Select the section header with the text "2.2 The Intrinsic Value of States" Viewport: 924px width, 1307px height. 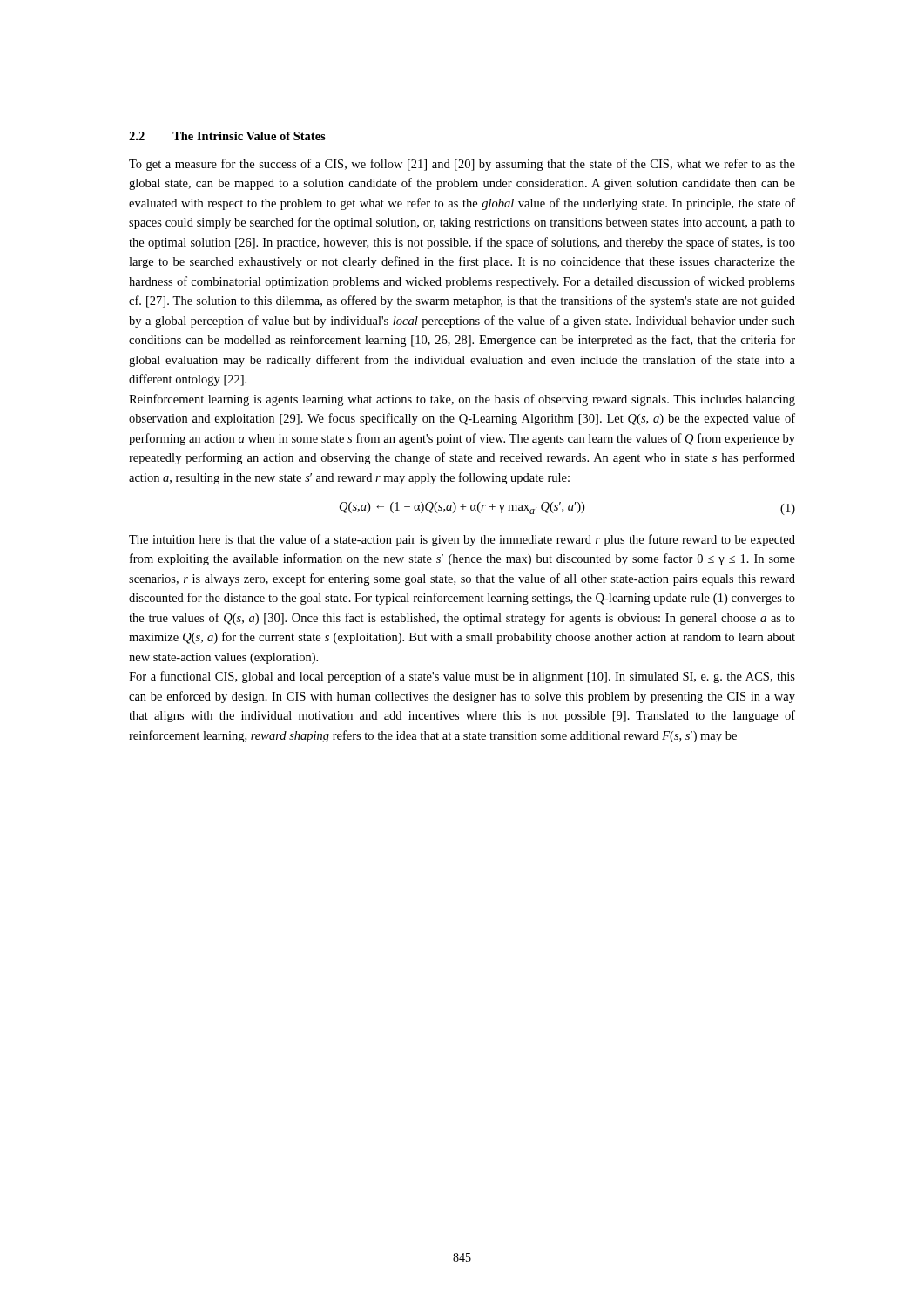[x=227, y=136]
